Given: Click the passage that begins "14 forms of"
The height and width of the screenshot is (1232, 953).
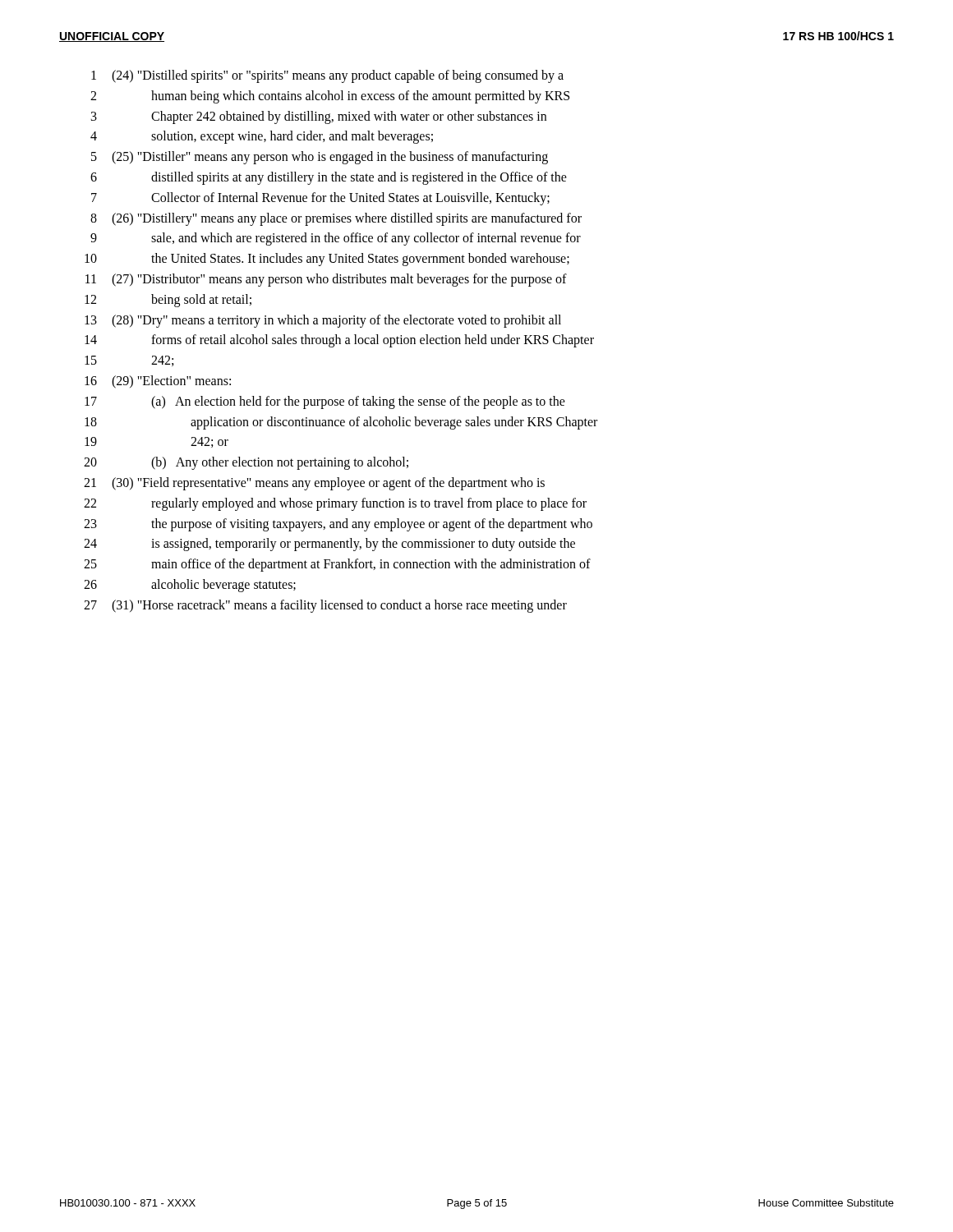Looking at the screenshot, I should click(476, 341).
